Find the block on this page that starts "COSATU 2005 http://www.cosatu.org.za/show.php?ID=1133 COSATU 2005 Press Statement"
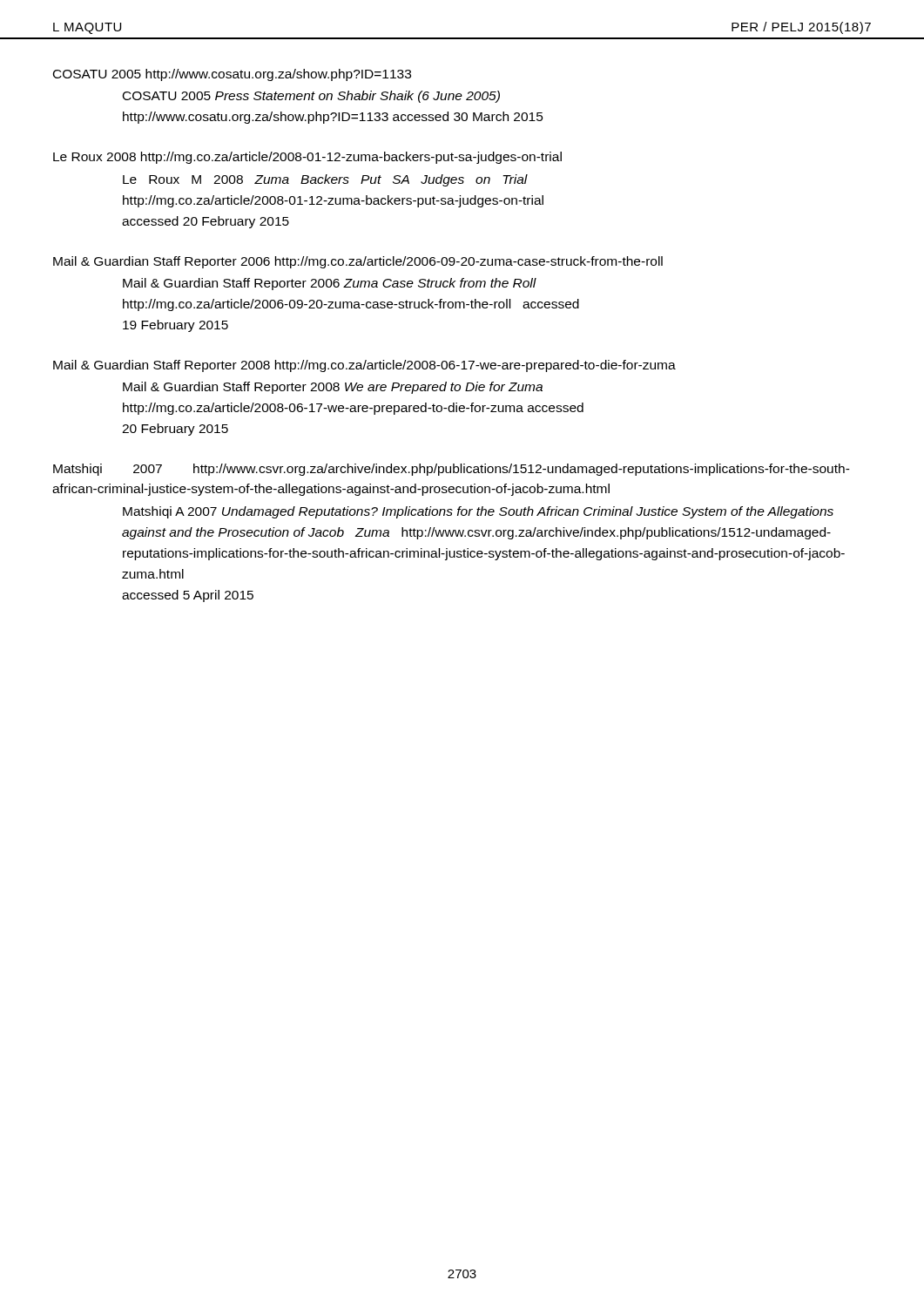This screenshot has height=1307, width=924. click(x=462, y=96)
